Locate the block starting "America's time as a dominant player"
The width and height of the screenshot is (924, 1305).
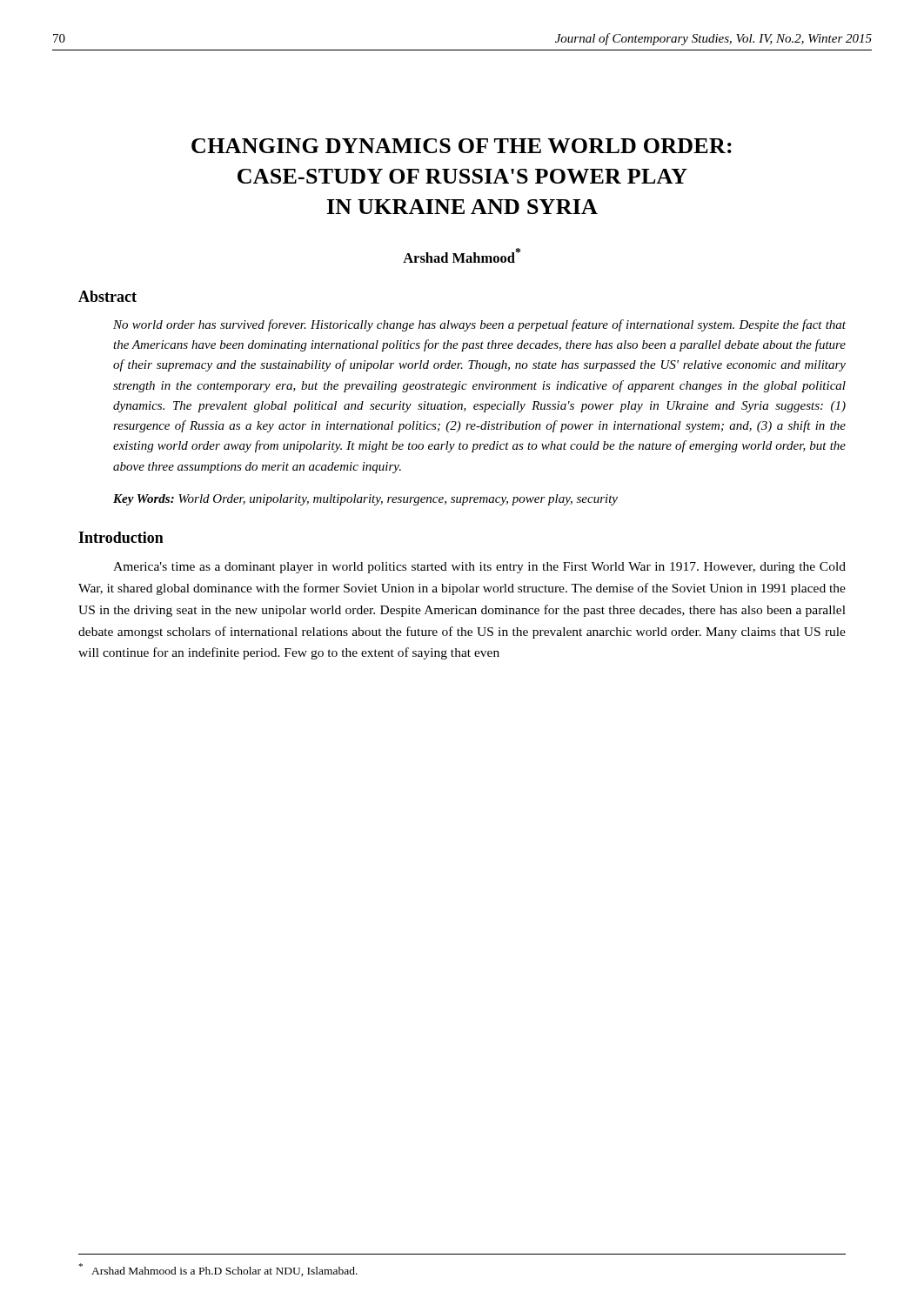pos(462,609)
